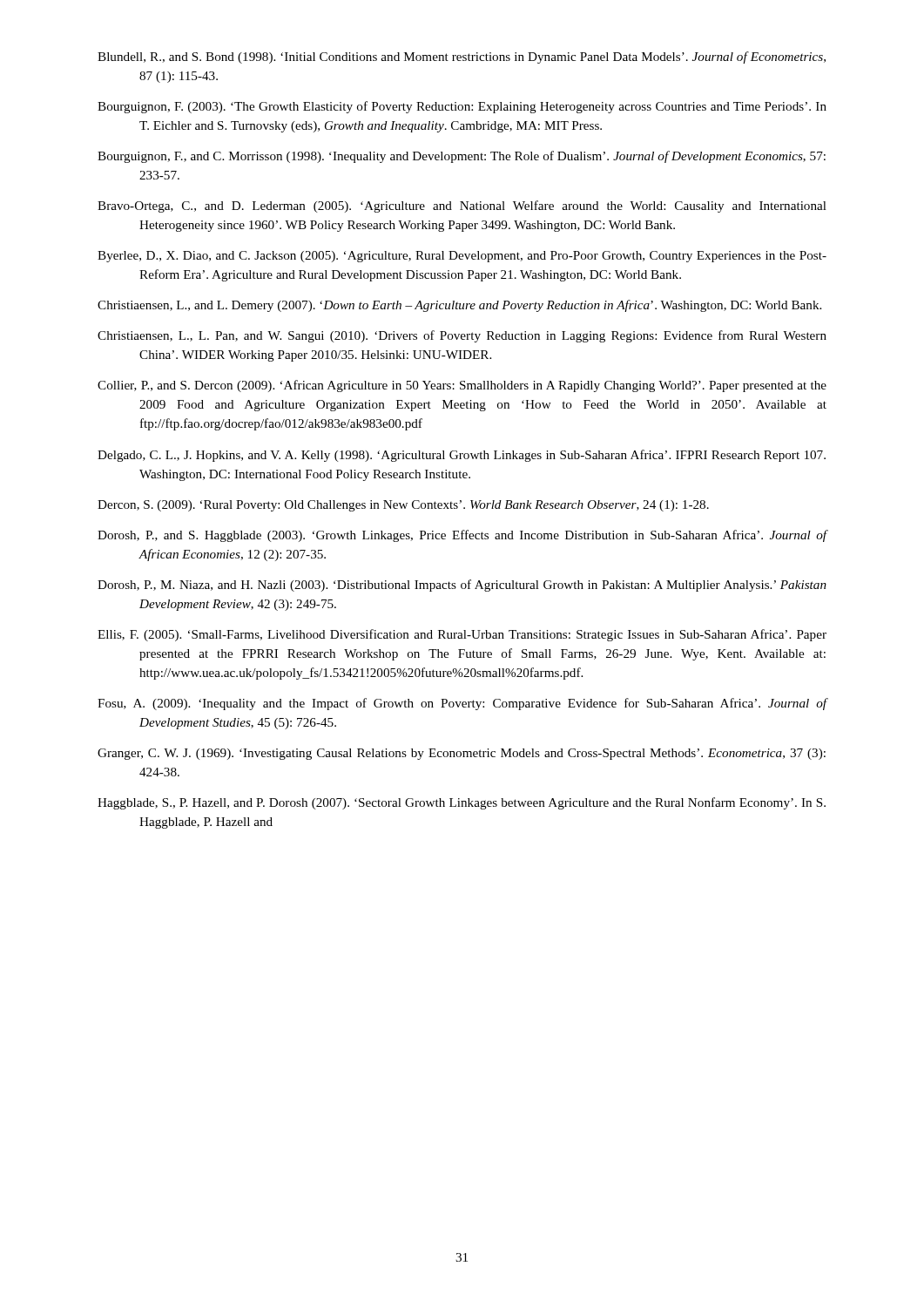Locate the list item with the text "Blundell, R., and S. Bond (1998)."
This screenshot has height=1307, width=924.
coord(462,66)
